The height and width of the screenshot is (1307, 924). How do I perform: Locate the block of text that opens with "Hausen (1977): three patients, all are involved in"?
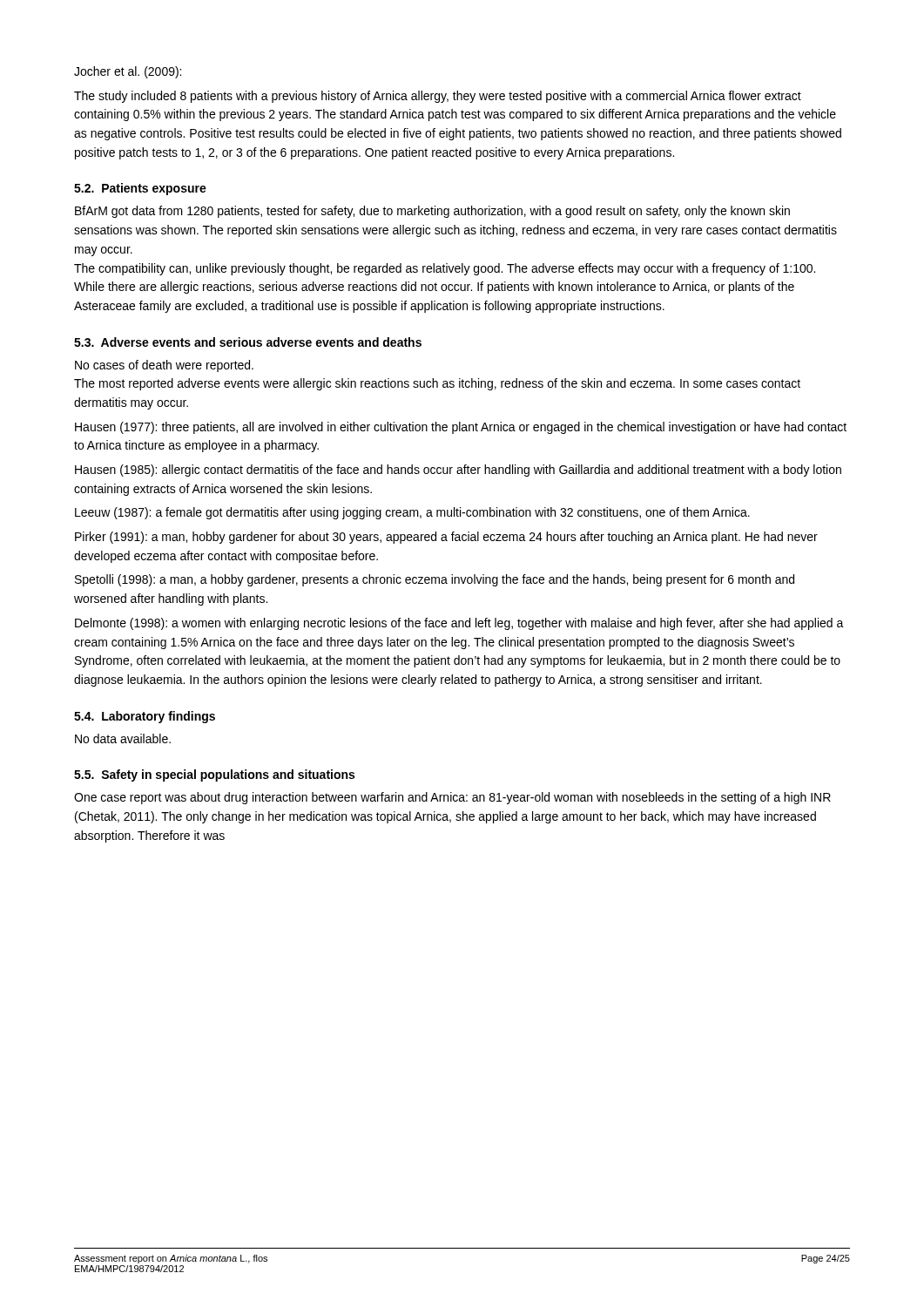tap(460, 436)
